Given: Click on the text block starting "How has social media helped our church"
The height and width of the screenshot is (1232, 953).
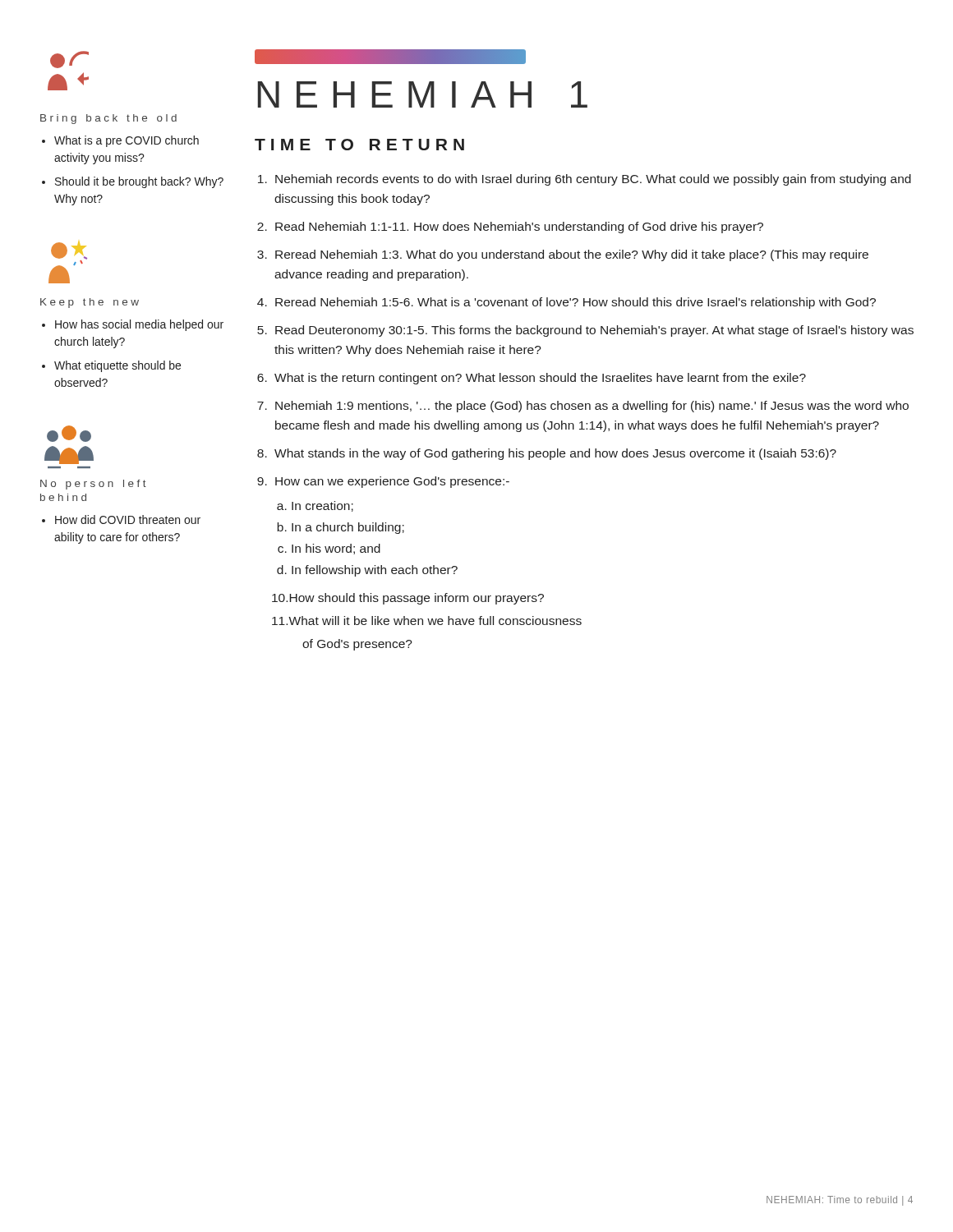Looking at the screenshot, I should point(141,334).
